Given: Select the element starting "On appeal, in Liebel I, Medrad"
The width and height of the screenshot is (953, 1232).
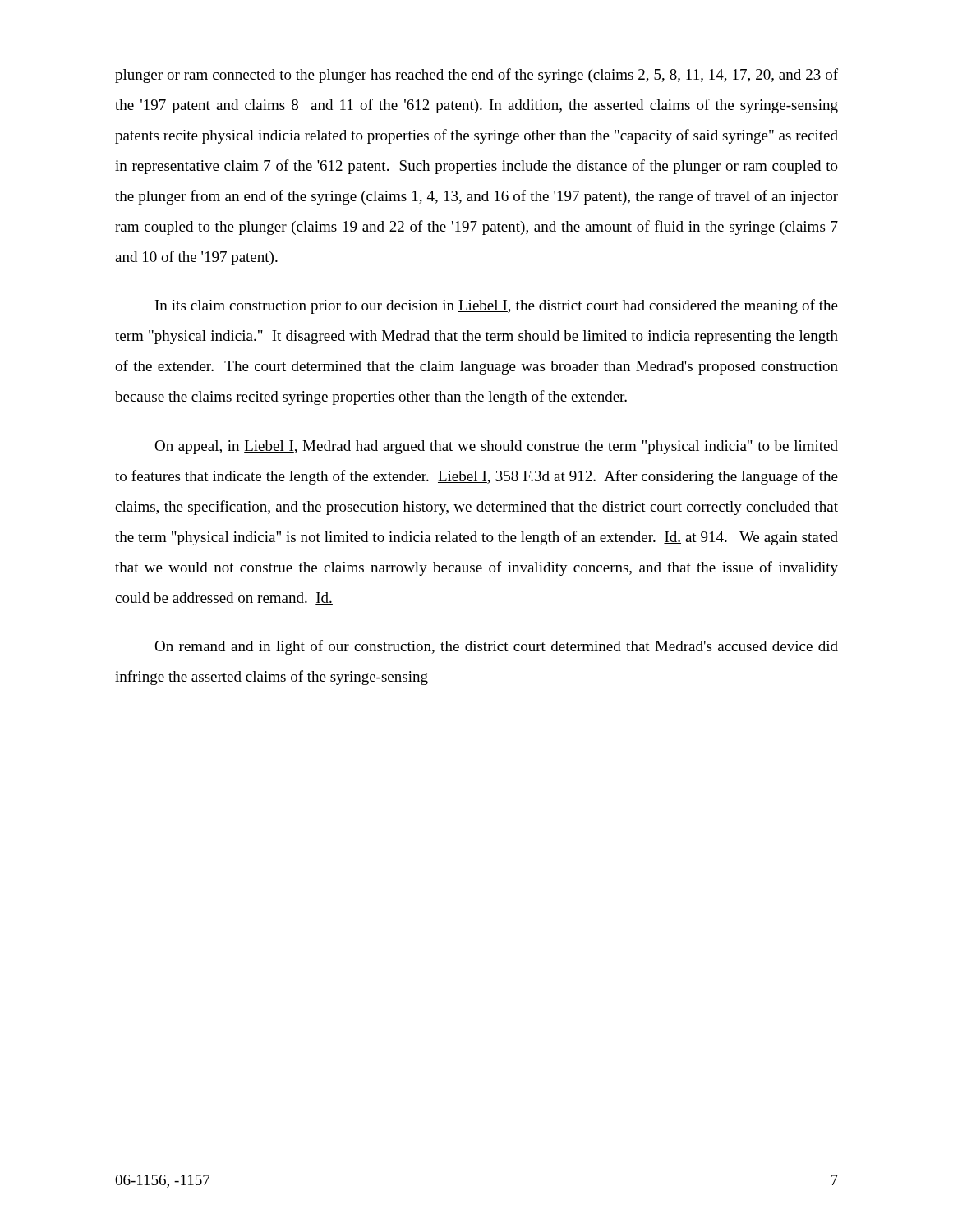Looking at the screenshot, I should (476, 521).
